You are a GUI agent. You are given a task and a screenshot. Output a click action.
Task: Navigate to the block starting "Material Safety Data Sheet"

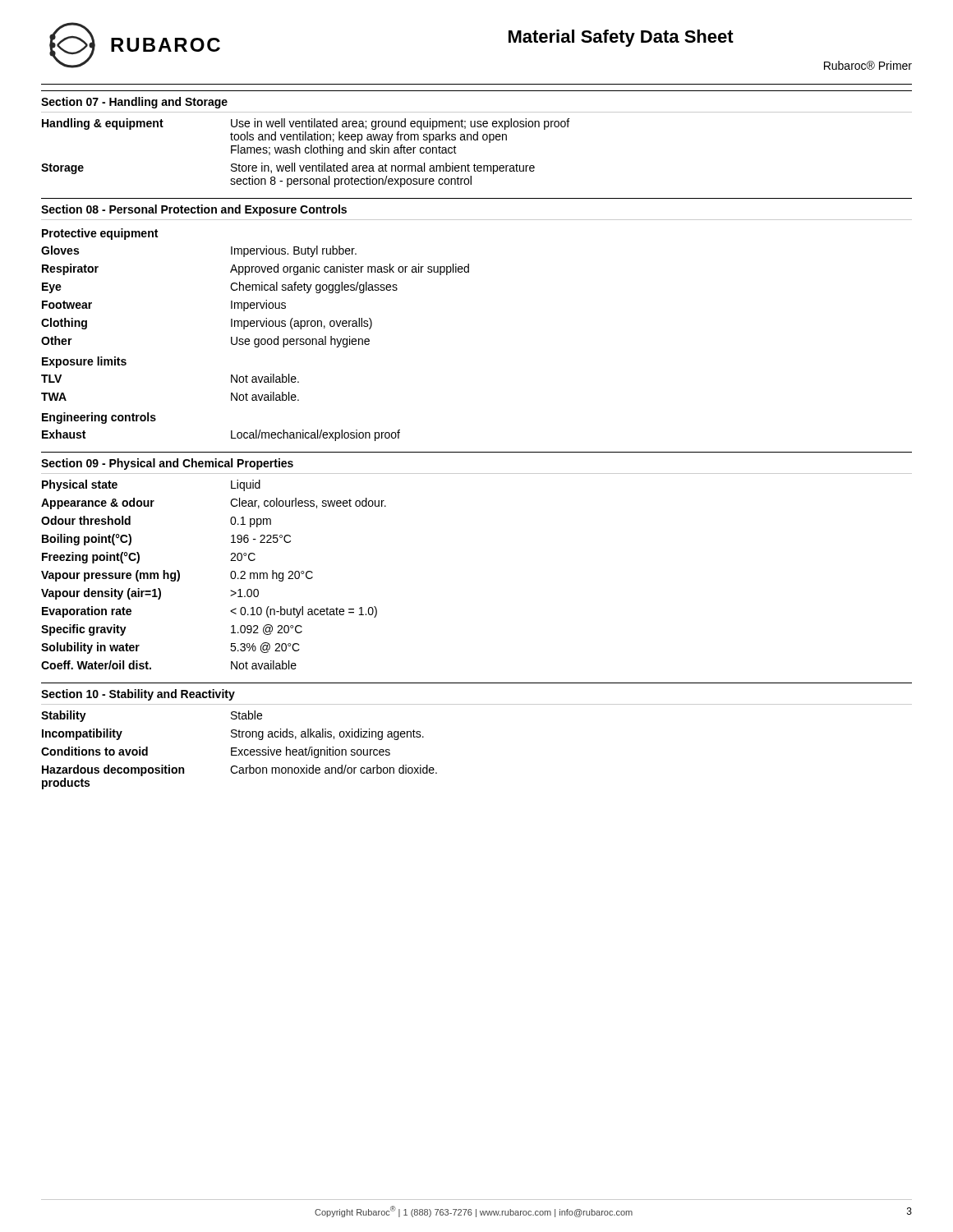coord(620,37)
